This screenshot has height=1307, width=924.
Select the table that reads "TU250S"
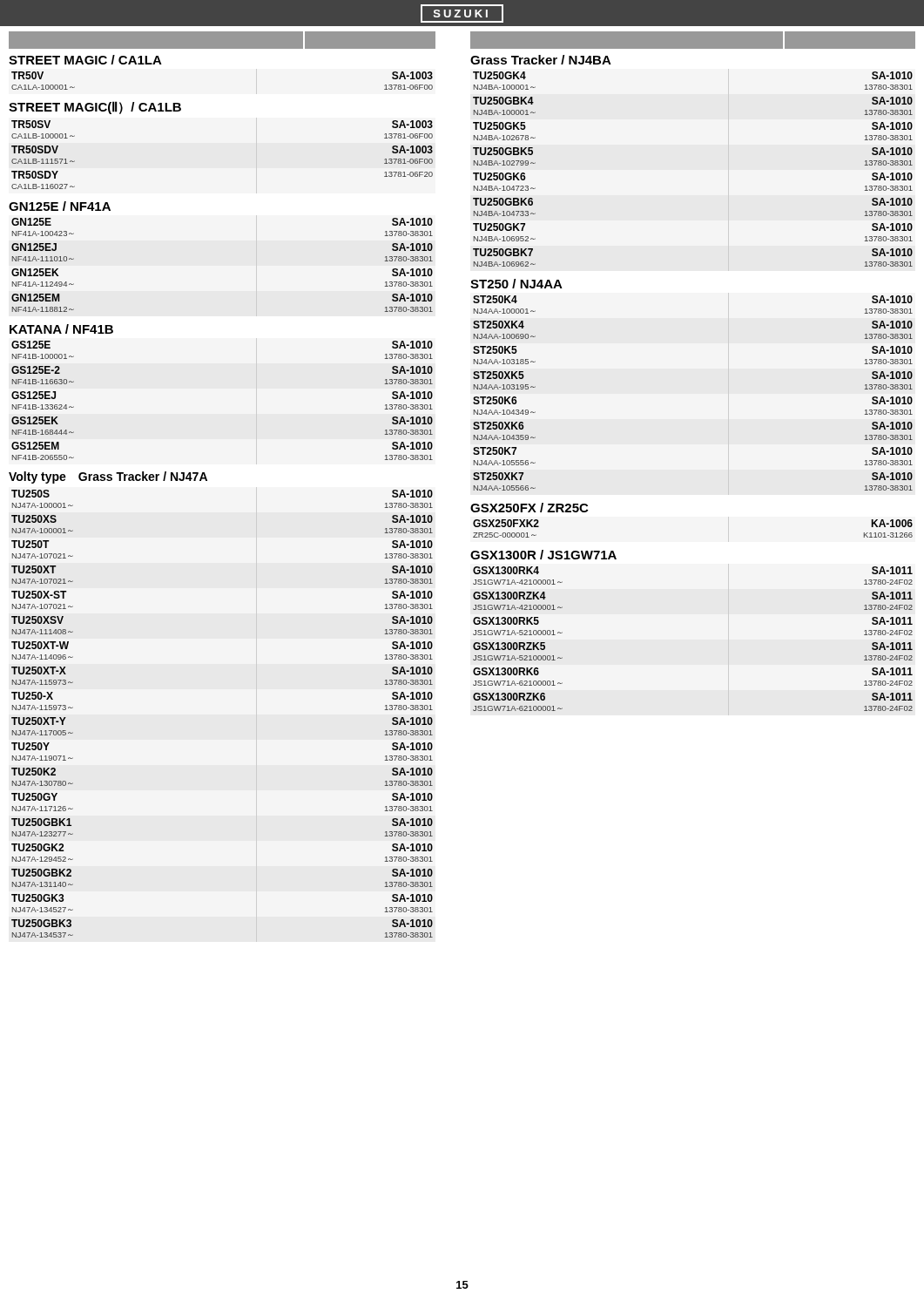click(222, 715)
